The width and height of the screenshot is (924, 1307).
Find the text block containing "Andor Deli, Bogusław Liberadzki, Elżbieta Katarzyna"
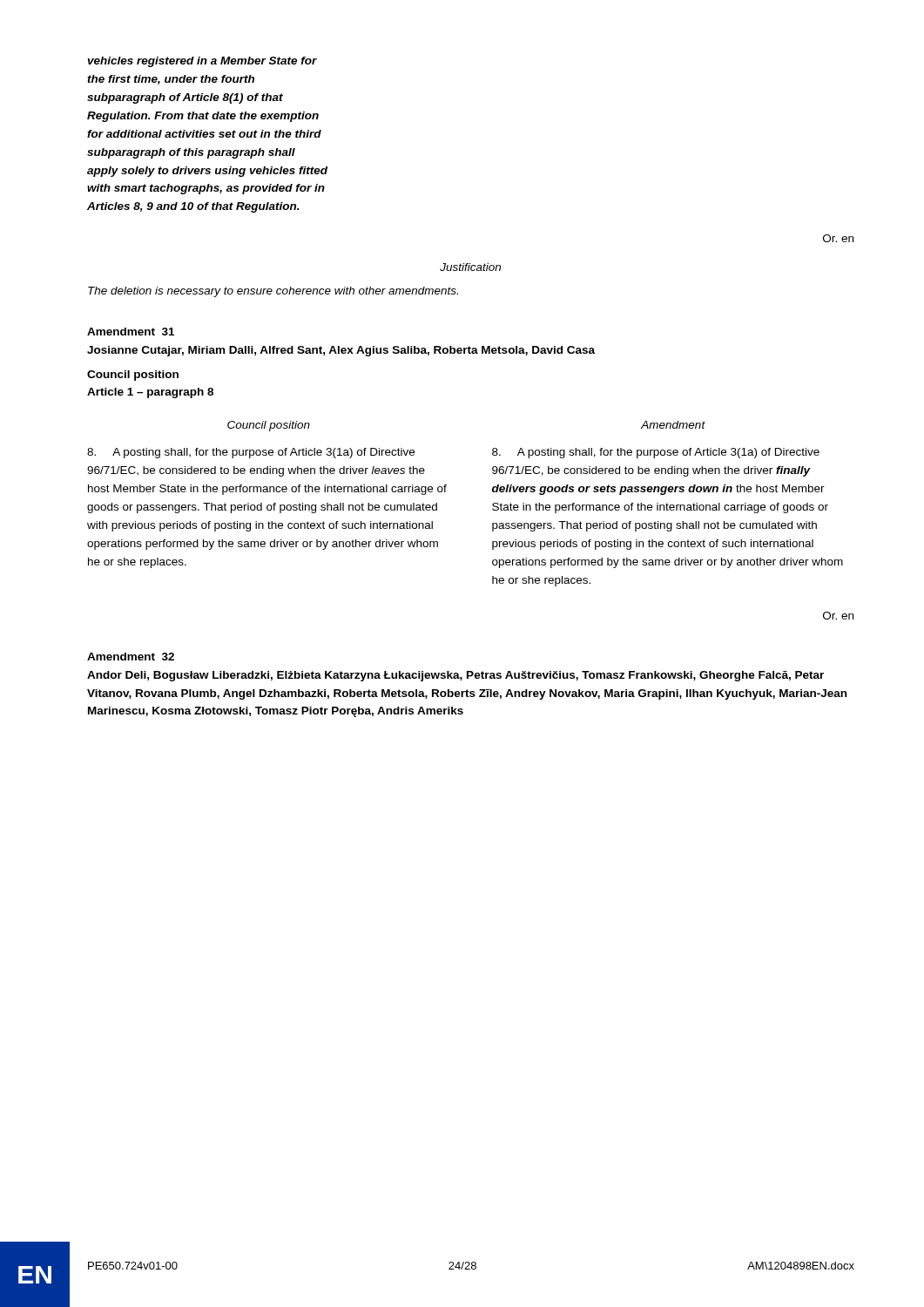coord(467,693)
